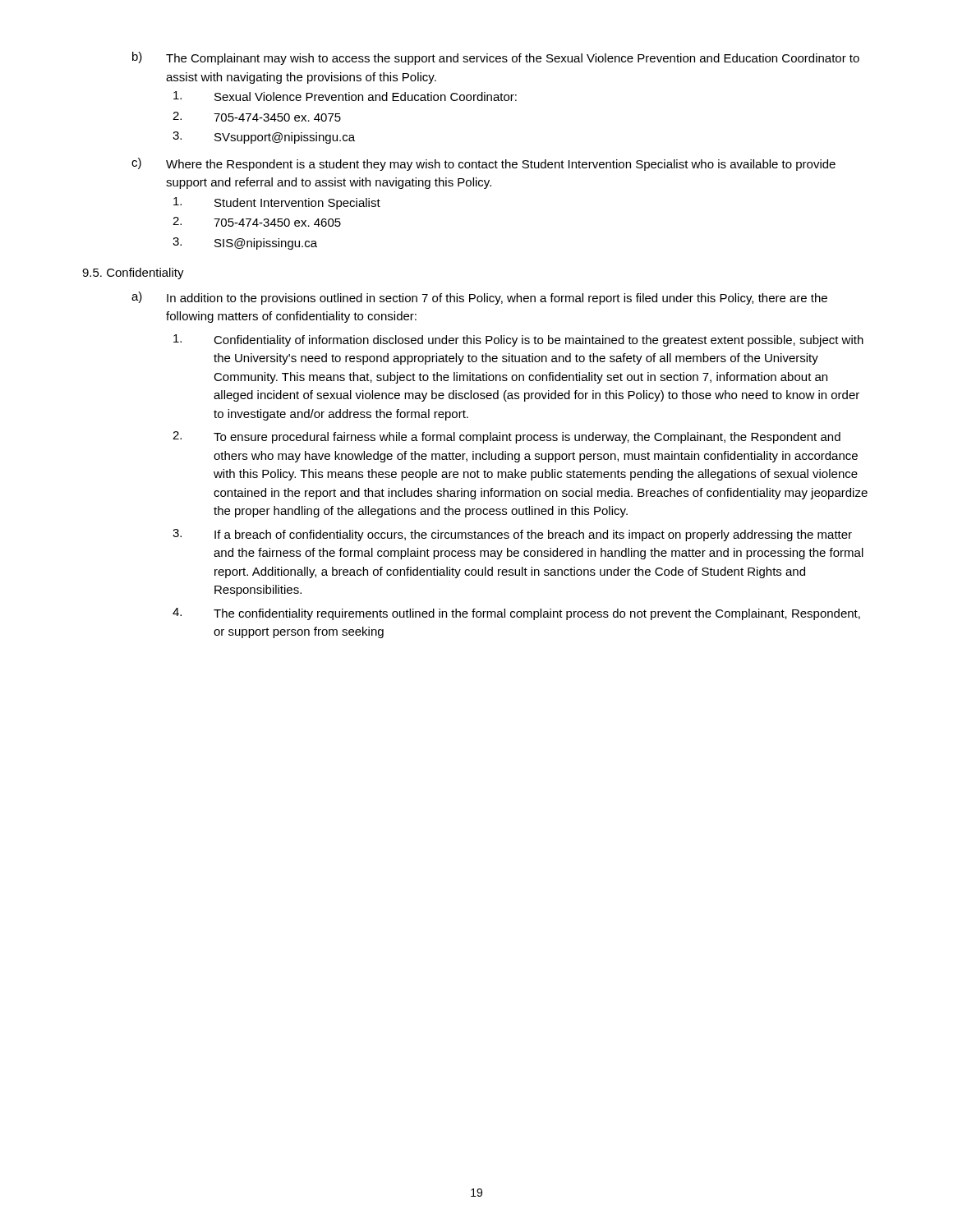Screen dimensions: 1232x953
Task: Locate the block starting "3. If a breach of"
Action: 522,562
